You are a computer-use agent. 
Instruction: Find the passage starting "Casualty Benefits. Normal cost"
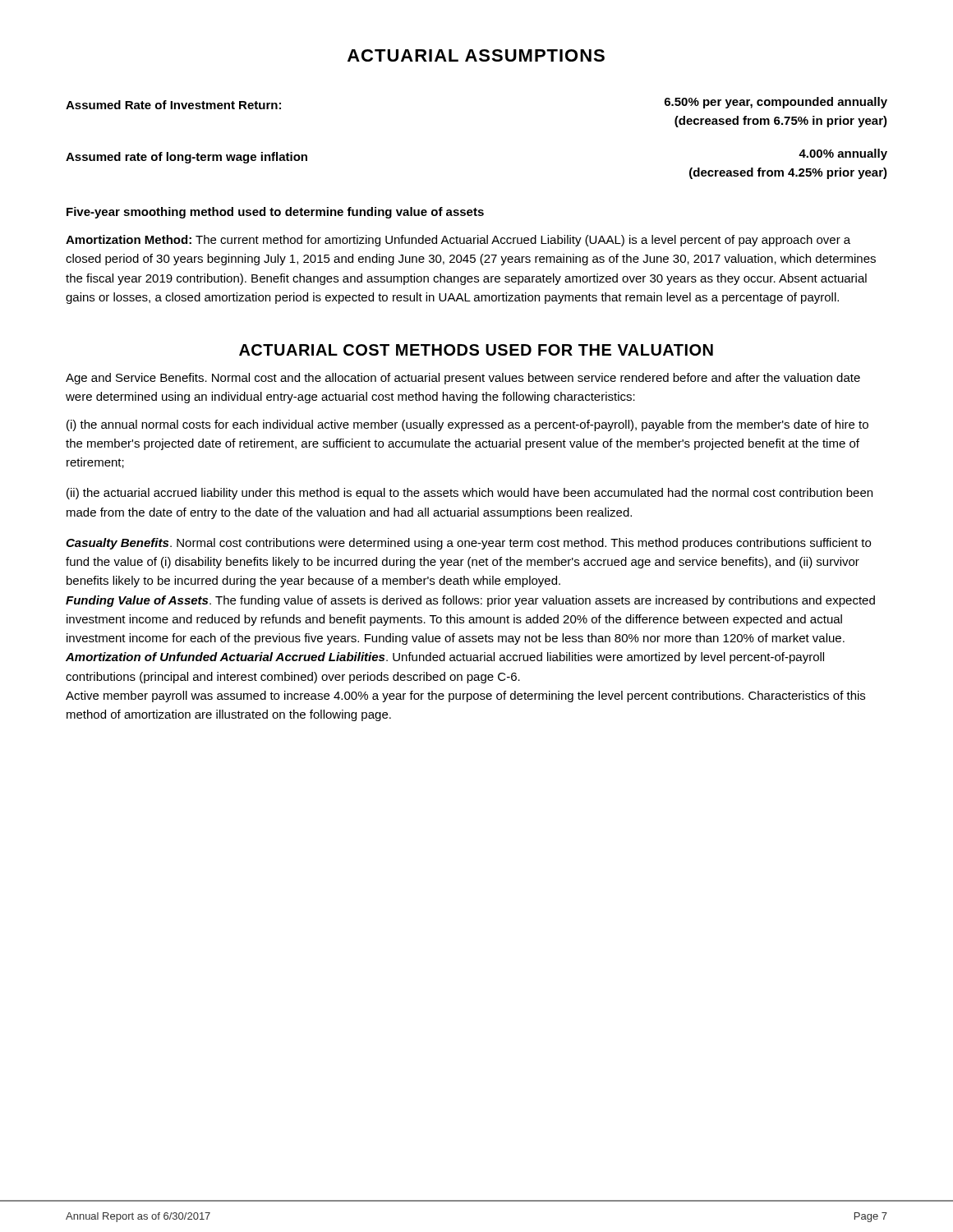(x=471, y=628)
